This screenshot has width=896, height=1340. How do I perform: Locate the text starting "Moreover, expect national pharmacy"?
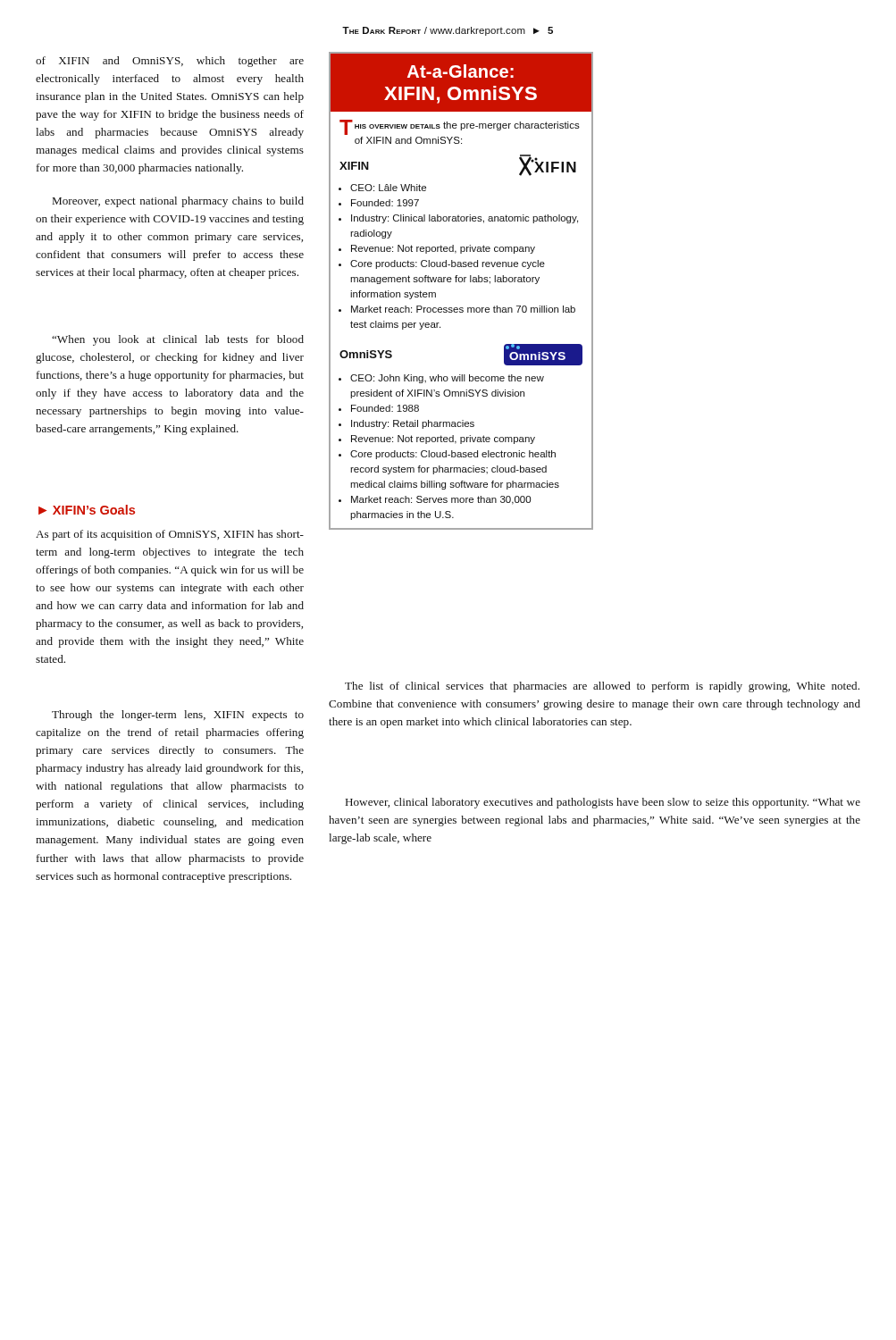170,237
